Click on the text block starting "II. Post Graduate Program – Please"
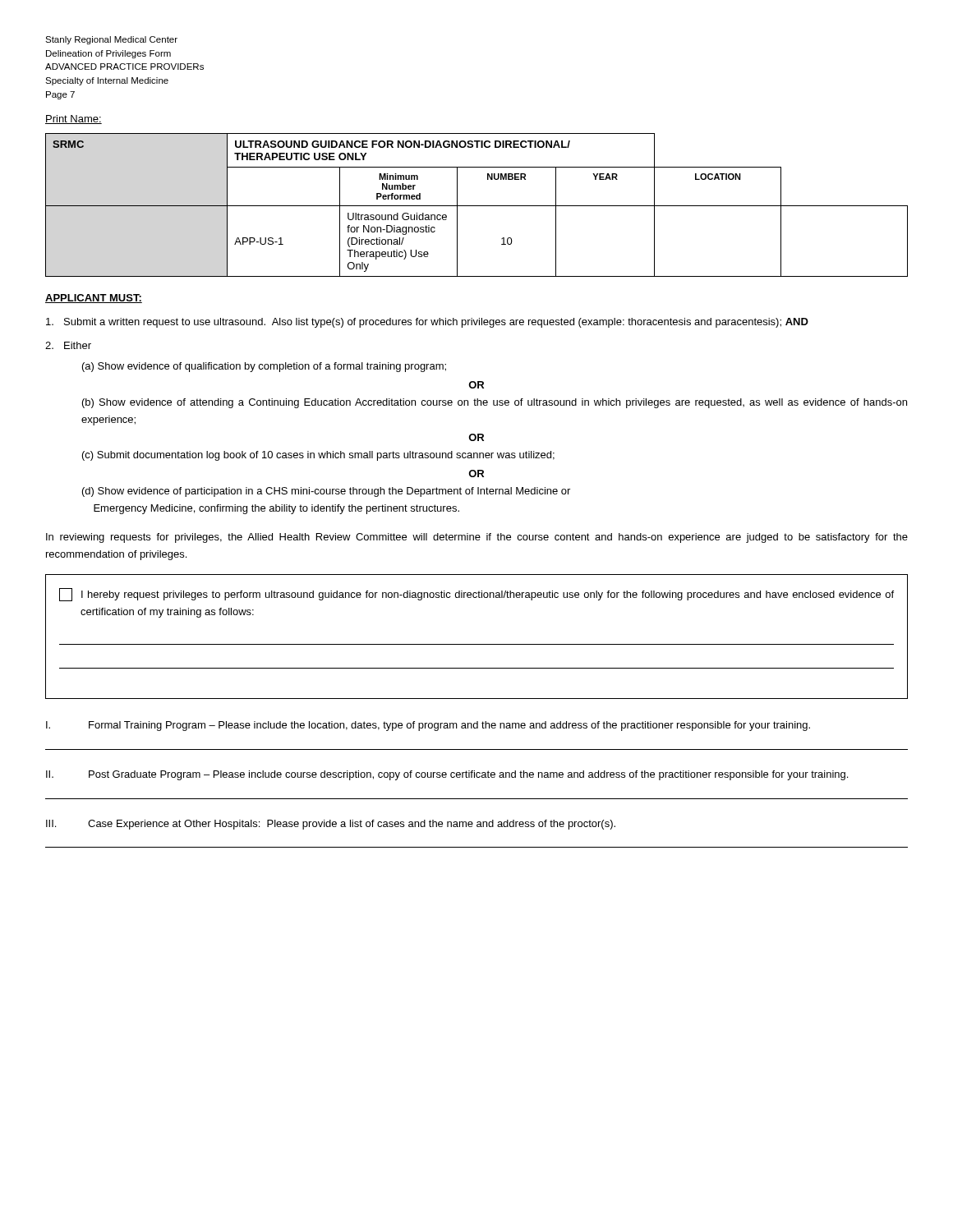This screenshot has height=1232, width=953. tap(476, 782)
